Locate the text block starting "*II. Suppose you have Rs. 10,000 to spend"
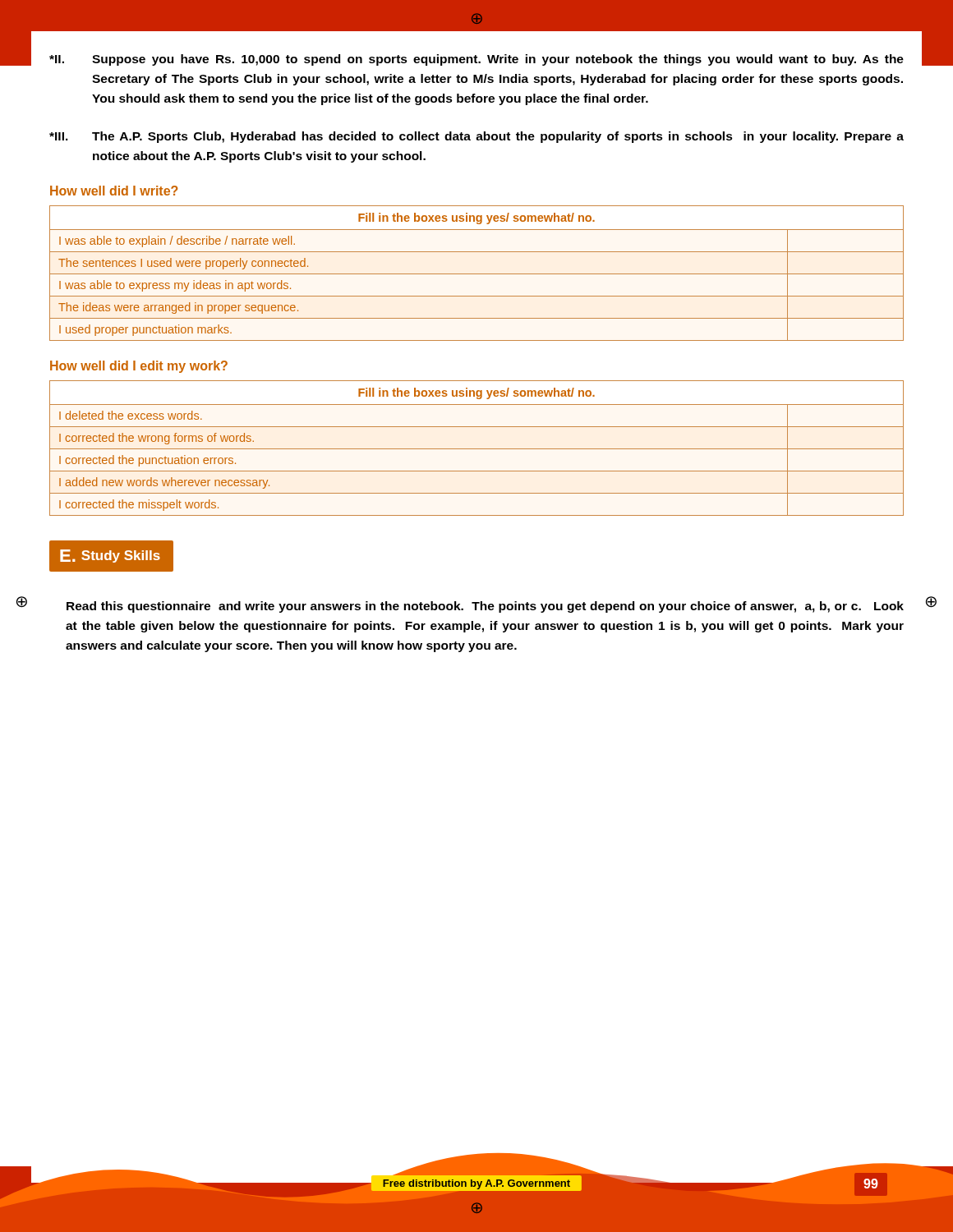 476,79
